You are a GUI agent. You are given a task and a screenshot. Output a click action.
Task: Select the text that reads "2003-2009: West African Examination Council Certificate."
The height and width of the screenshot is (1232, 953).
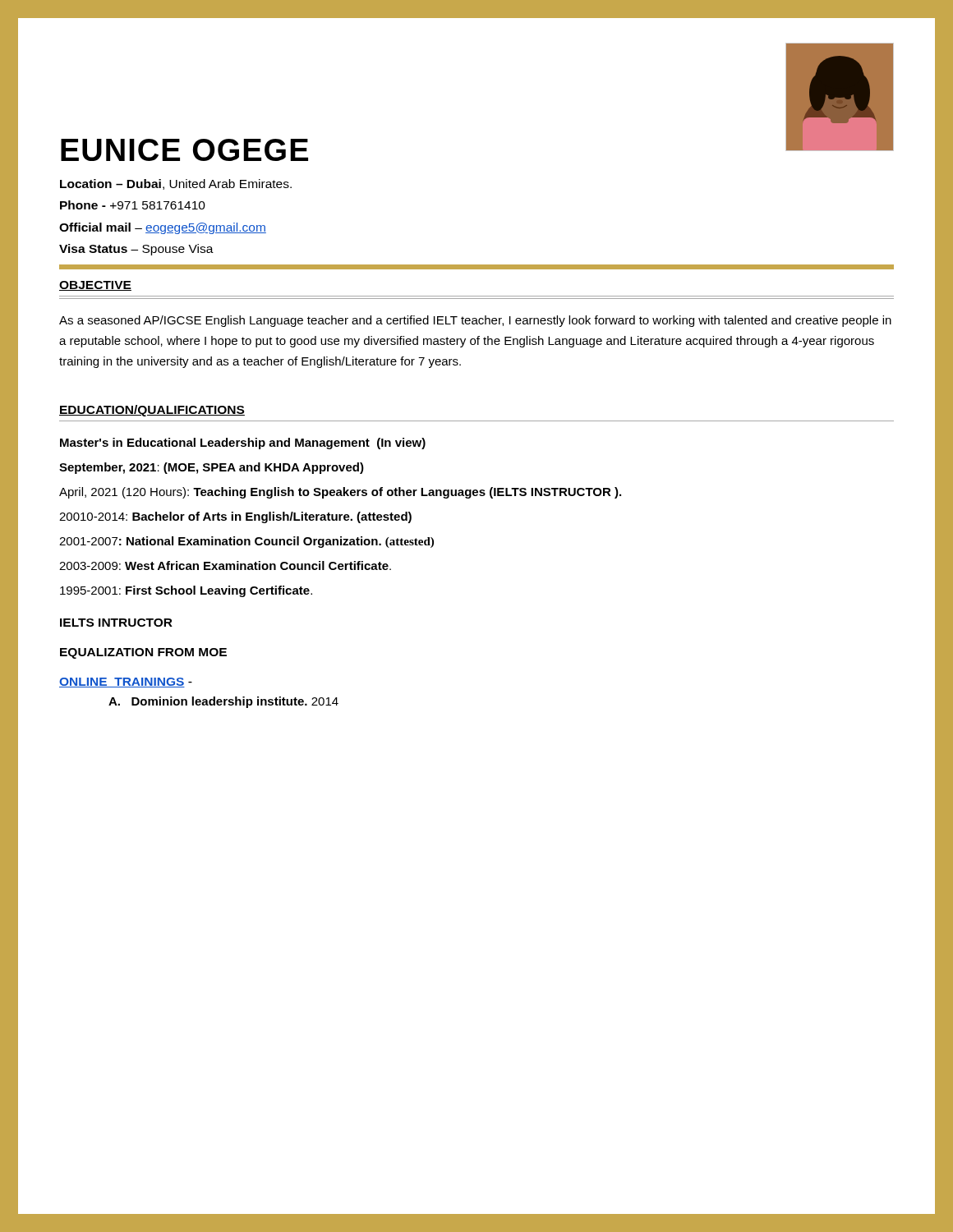click(226, 566)
